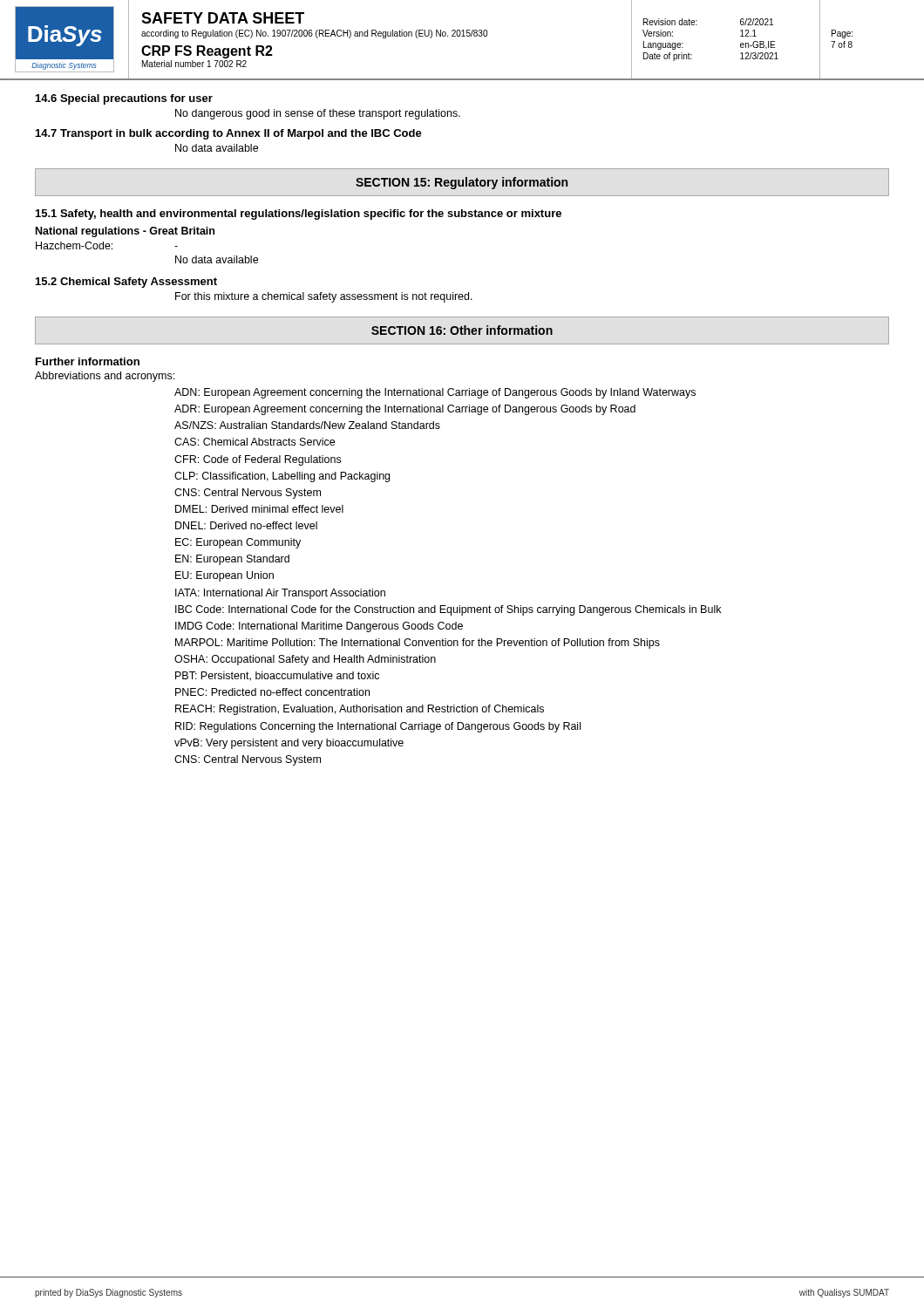This screenshot has height=1308, width=924.
Task: Select the section header that reads "National regulations - Great Britain"
Action: 125,231
